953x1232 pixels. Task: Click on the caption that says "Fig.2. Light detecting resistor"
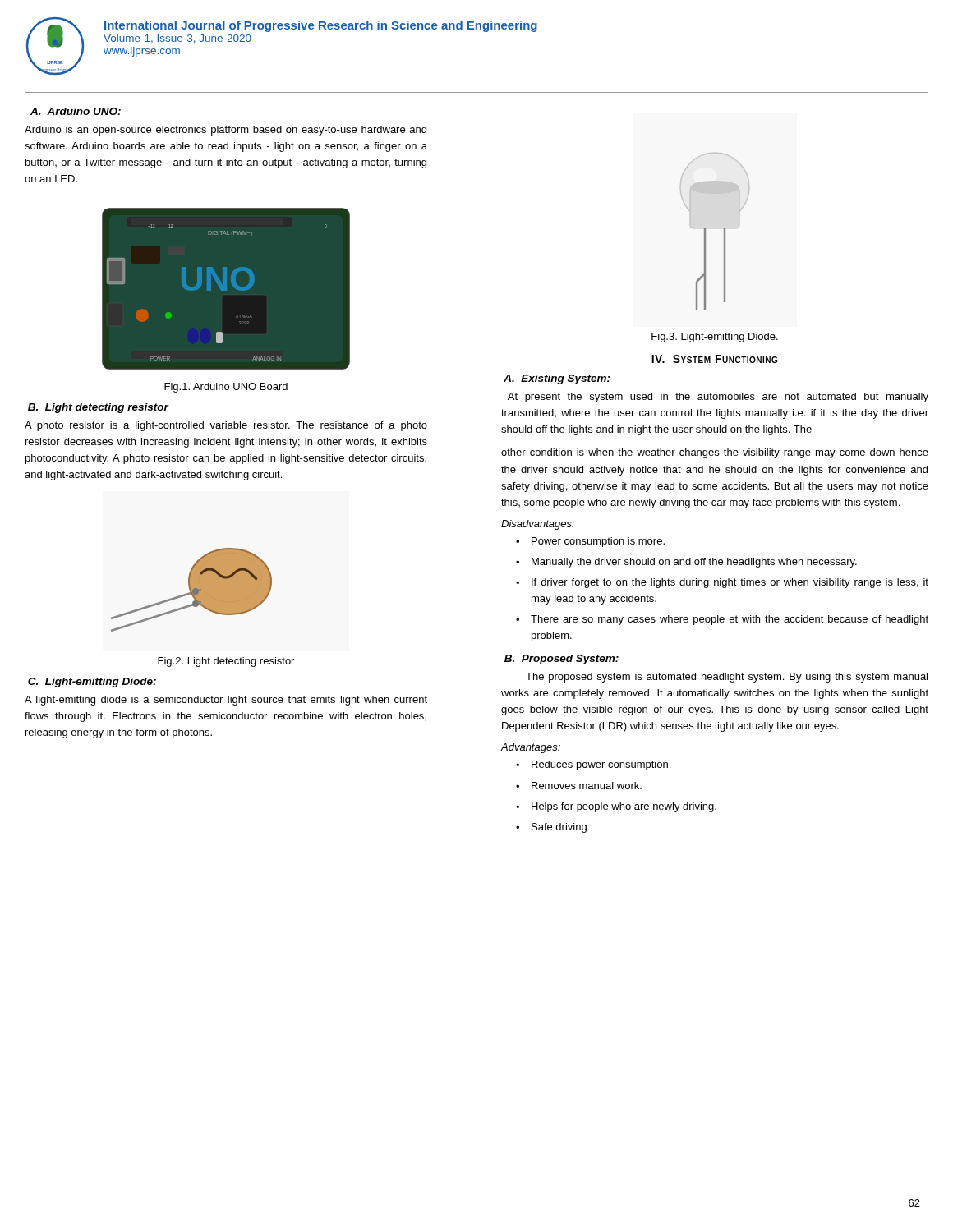point(226,661)
